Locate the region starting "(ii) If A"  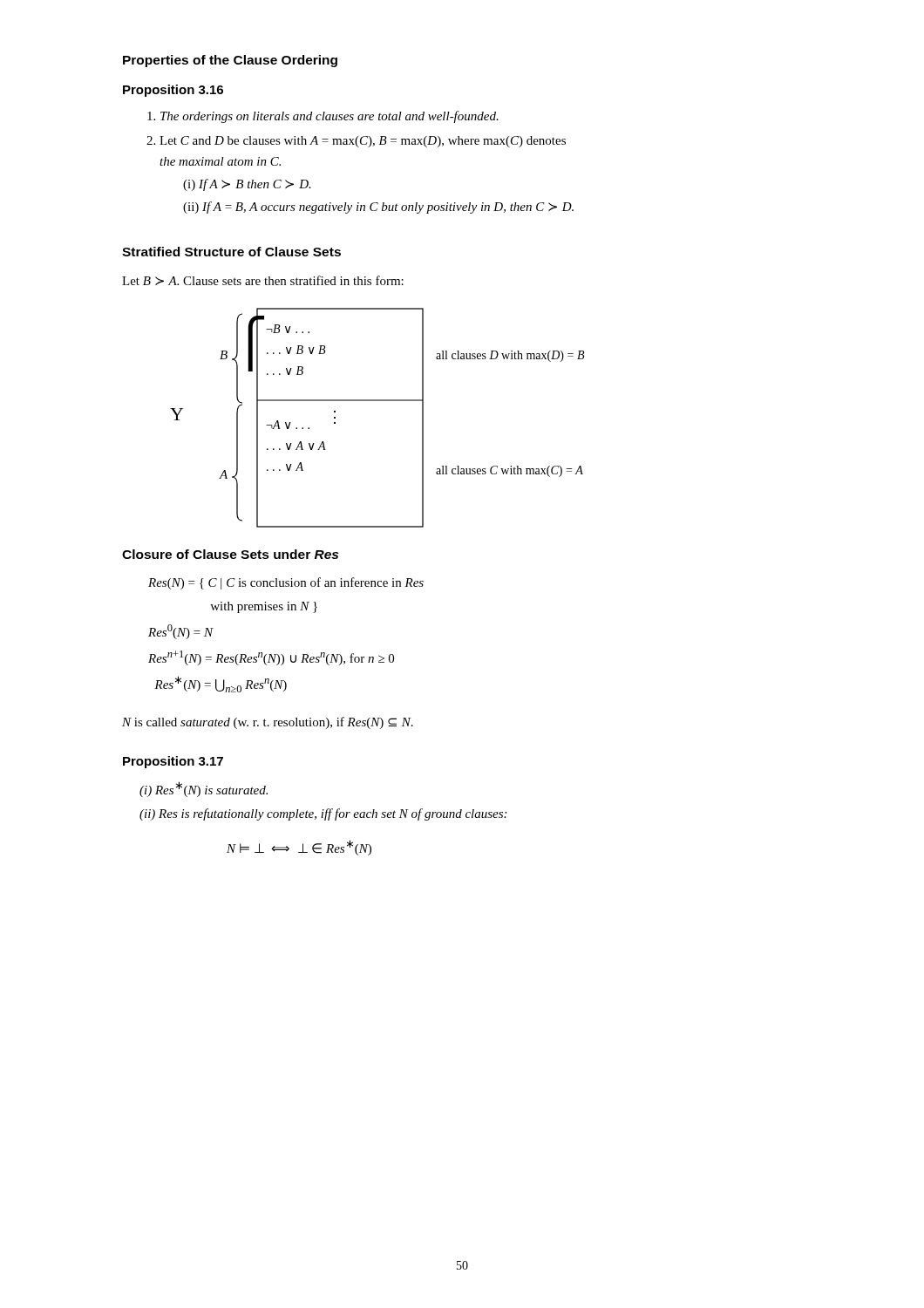(379, 206)
